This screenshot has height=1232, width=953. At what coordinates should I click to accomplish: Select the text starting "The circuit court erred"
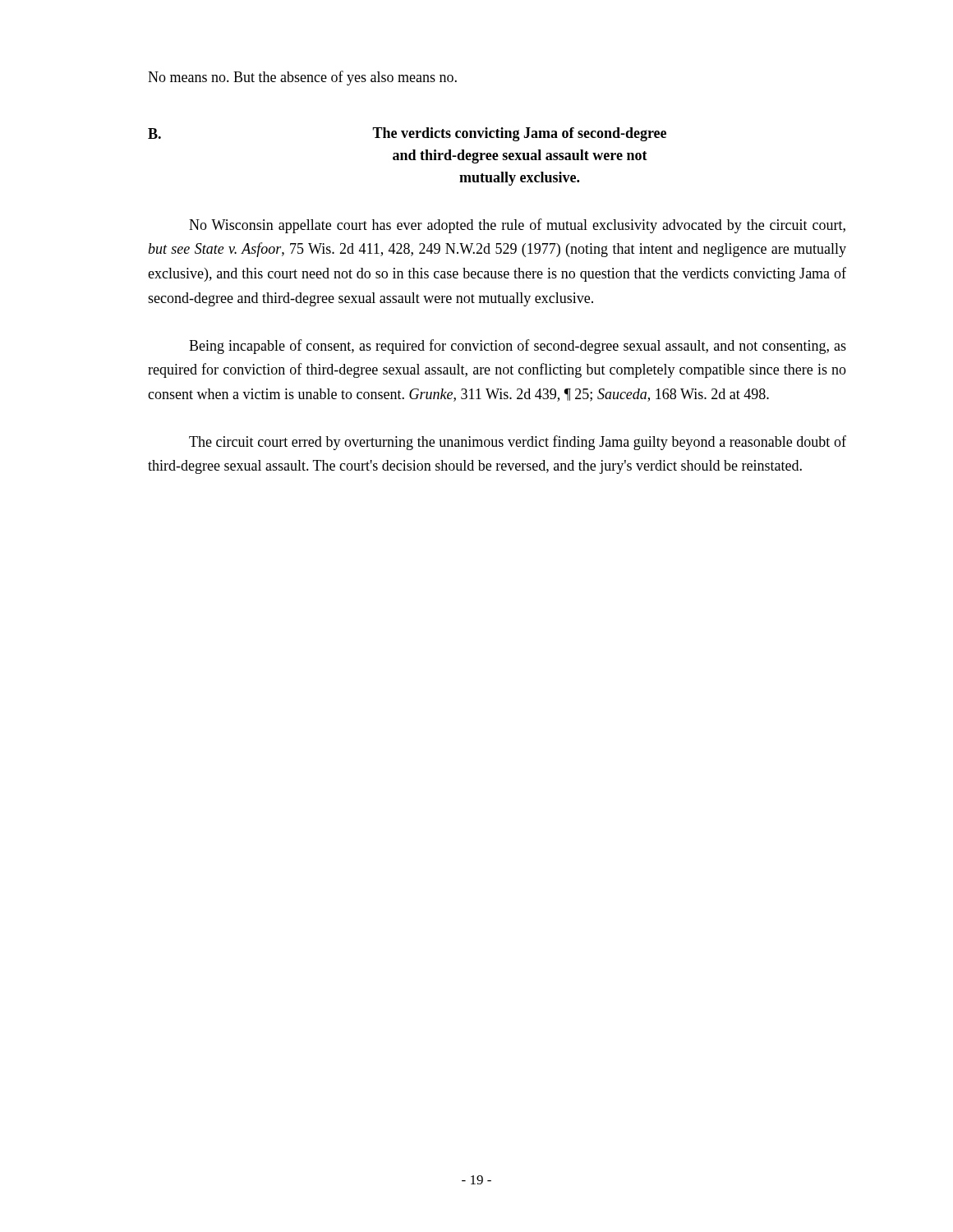(x=497, y=454)
